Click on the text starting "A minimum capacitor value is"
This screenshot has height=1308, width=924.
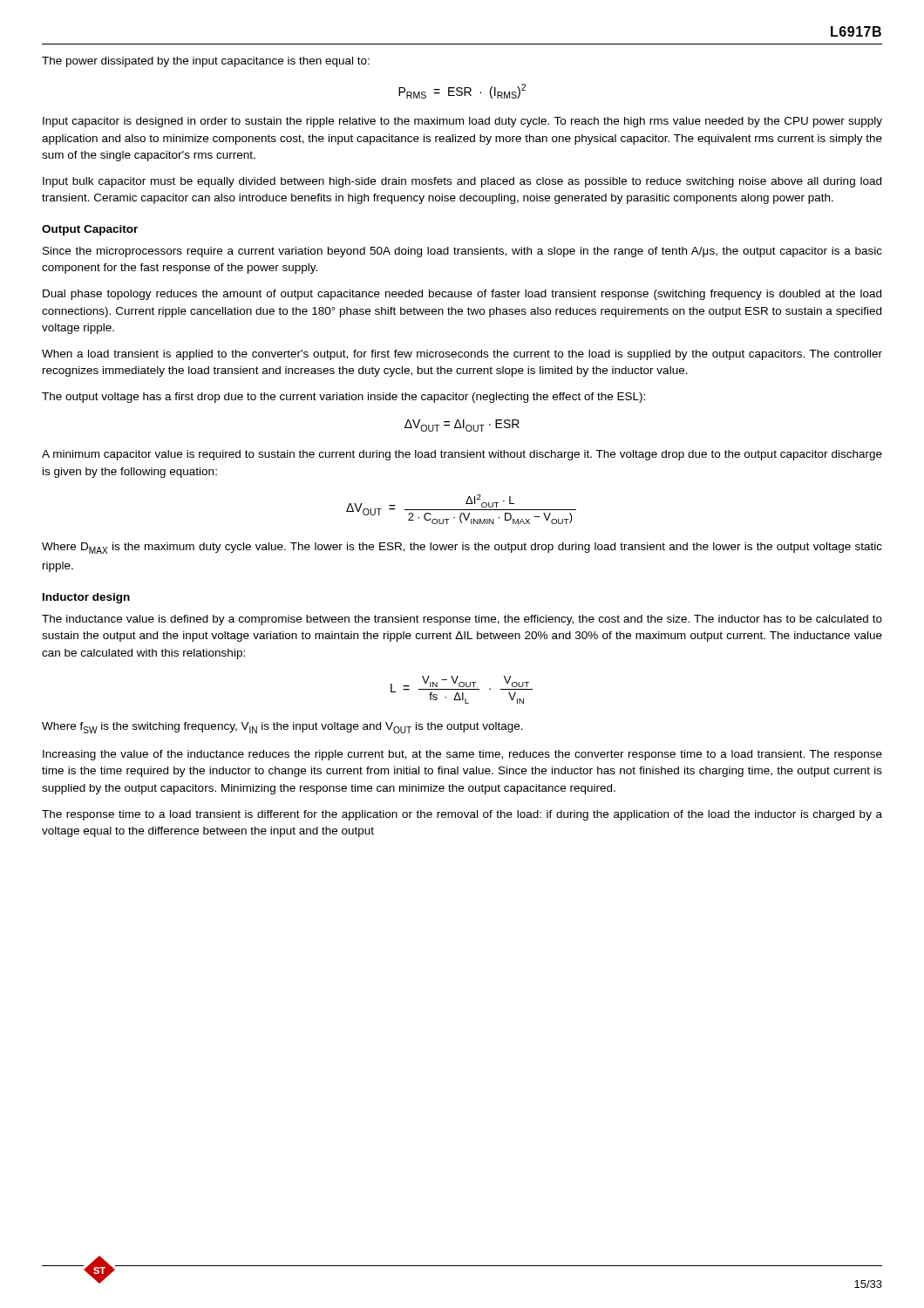462,463
